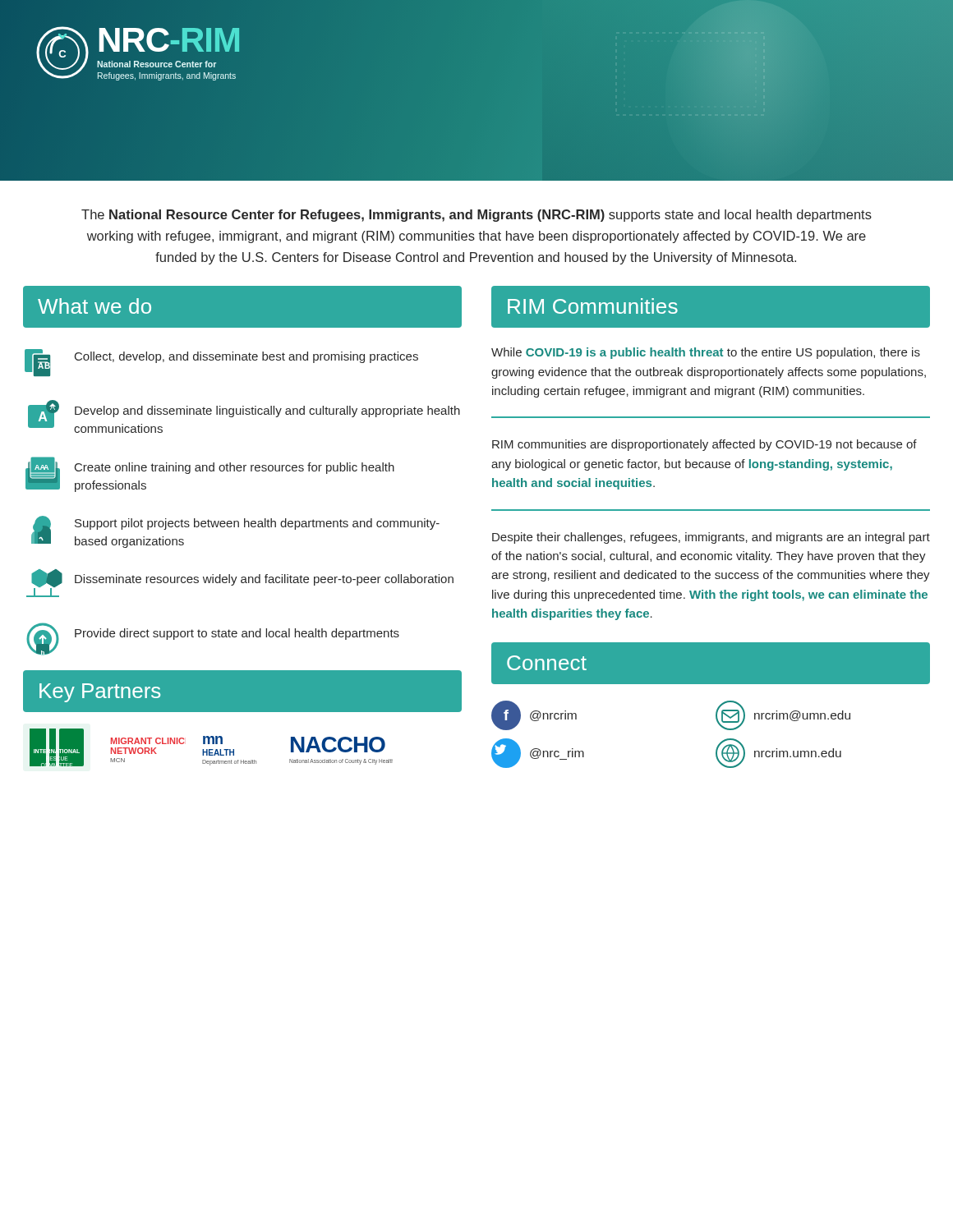This screenshot has width=953, height=1232.
Task: Select the list item that reads "A A Develop and"
Action: click(x=242, y=418)
